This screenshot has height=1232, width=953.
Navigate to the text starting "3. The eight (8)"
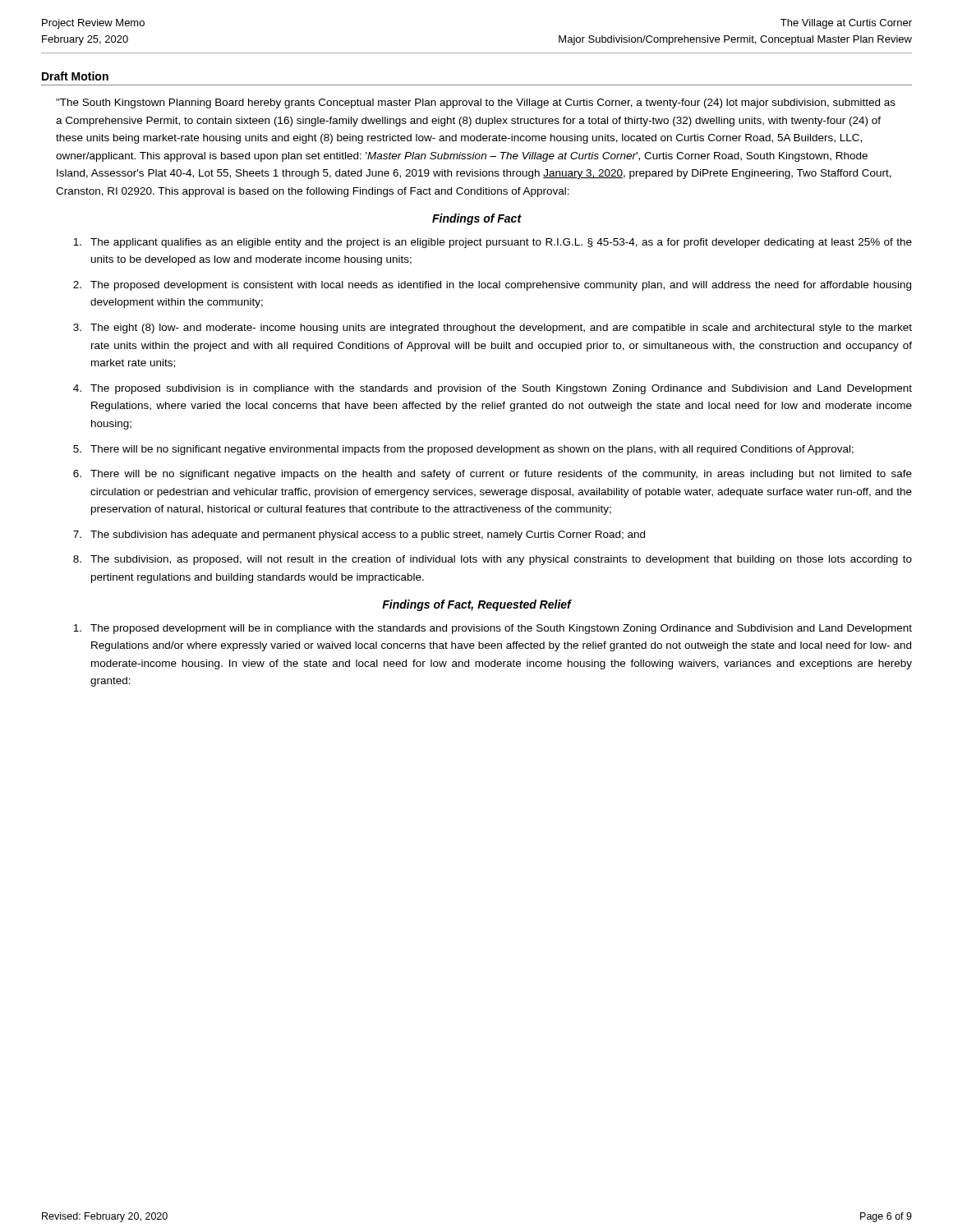tap(484, 345)
